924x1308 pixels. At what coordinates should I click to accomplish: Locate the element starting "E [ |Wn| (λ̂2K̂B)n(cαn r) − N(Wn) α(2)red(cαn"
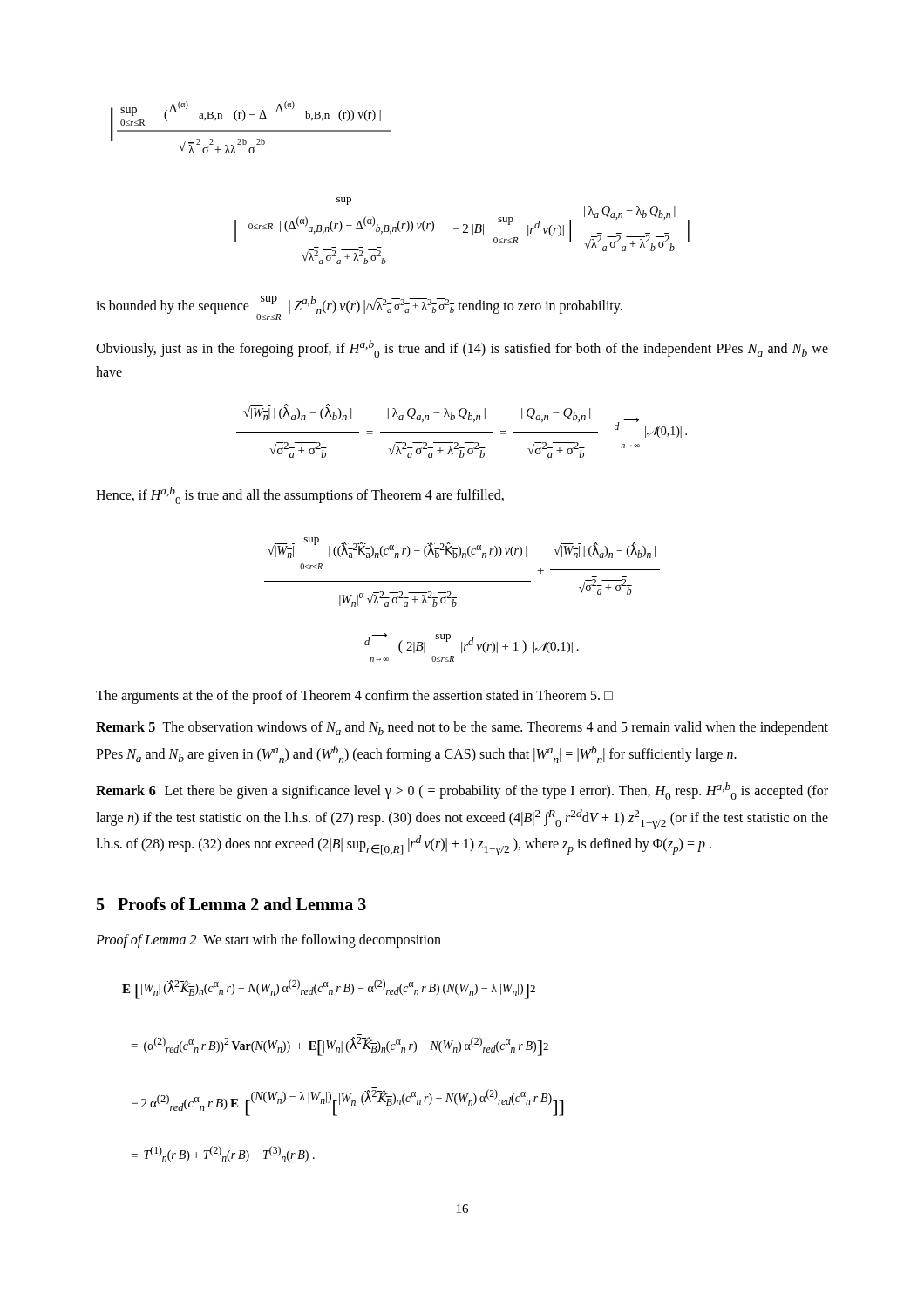point(329,988)
